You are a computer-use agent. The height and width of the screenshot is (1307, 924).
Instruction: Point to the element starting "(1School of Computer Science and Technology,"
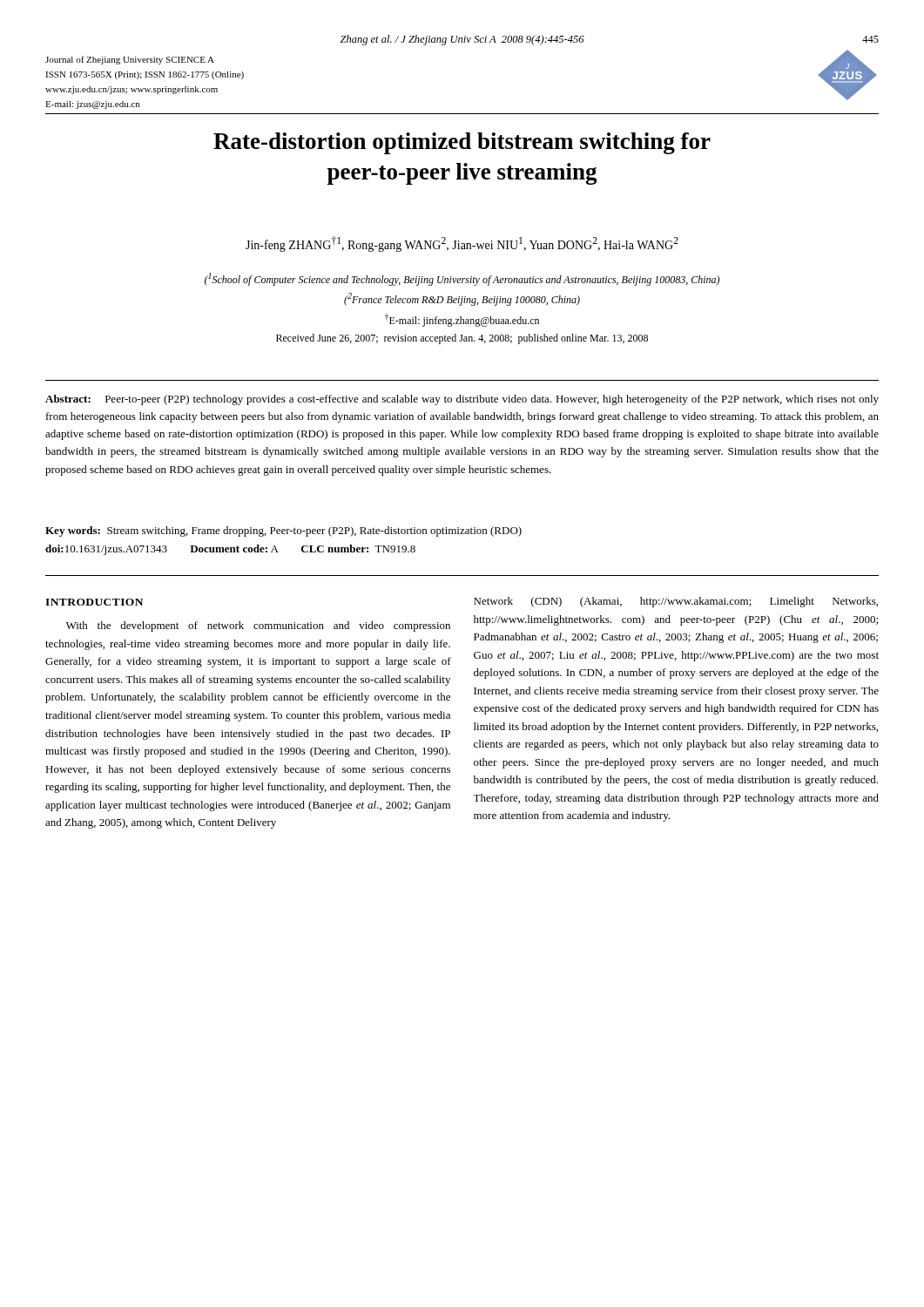click(462, 308)
